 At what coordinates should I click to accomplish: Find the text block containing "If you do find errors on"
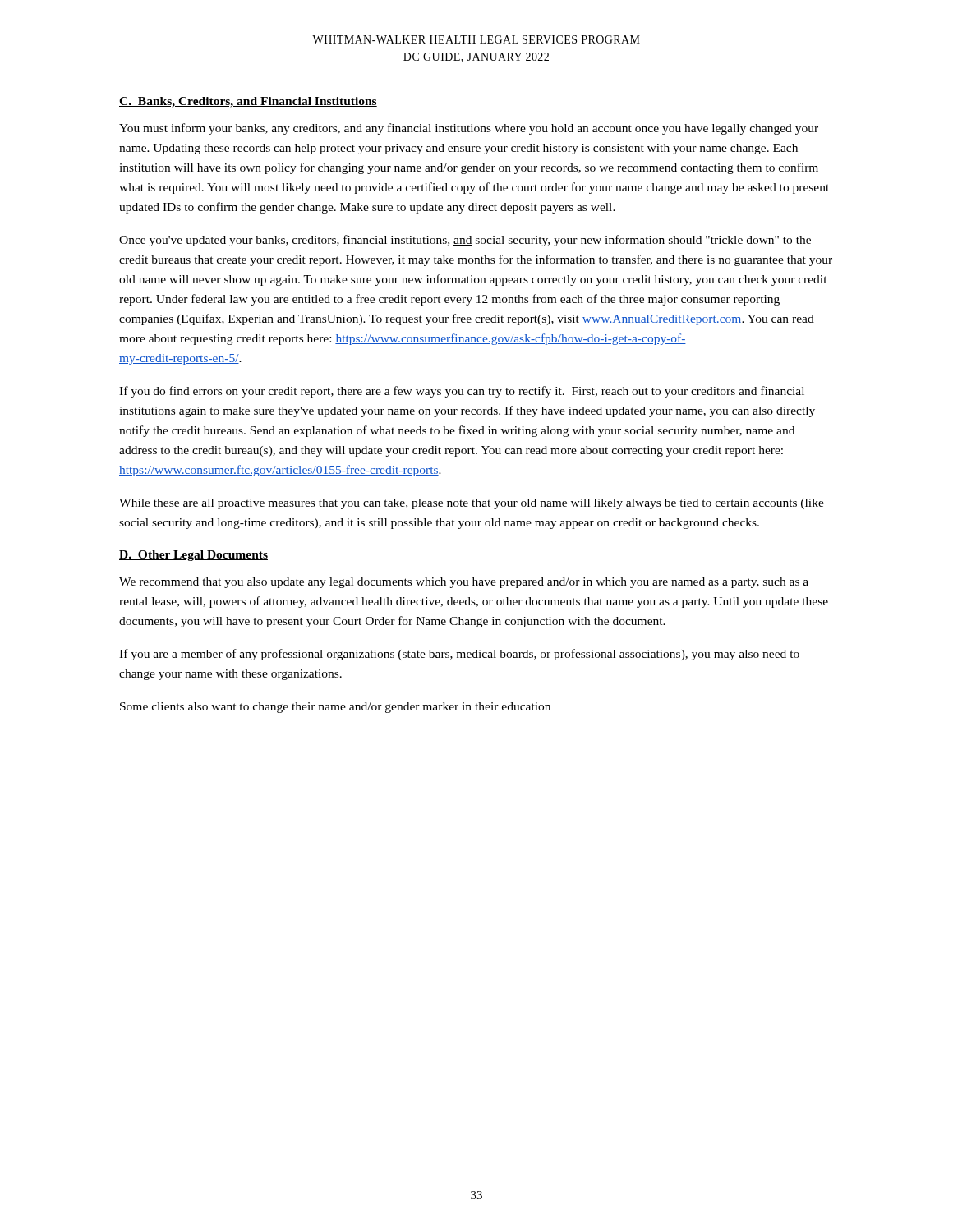pos(467,430)
